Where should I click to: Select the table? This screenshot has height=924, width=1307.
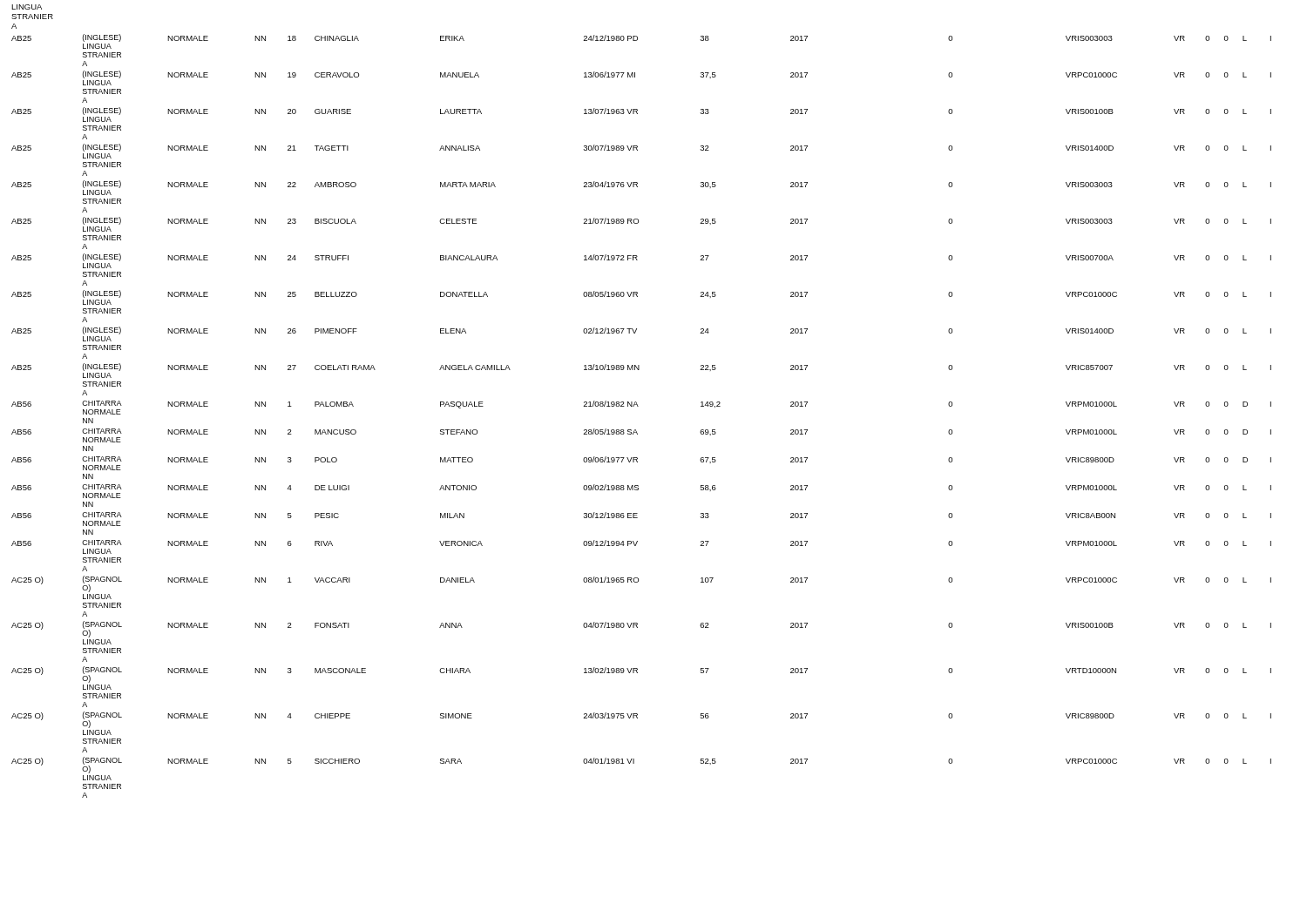(x=654, y=462)
